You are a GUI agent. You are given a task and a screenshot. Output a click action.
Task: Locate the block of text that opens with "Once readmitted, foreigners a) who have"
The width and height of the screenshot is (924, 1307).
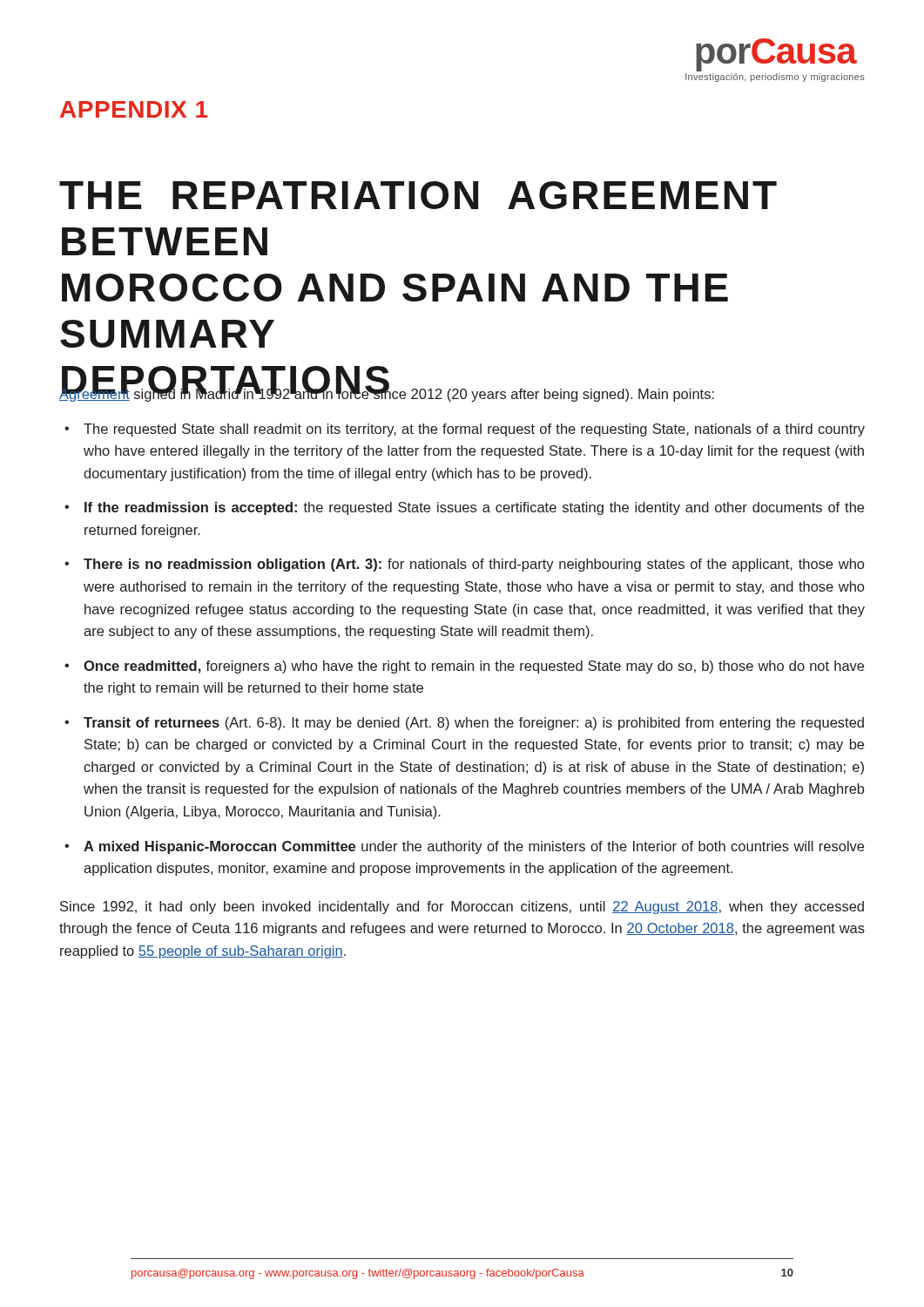pos(474,677)
